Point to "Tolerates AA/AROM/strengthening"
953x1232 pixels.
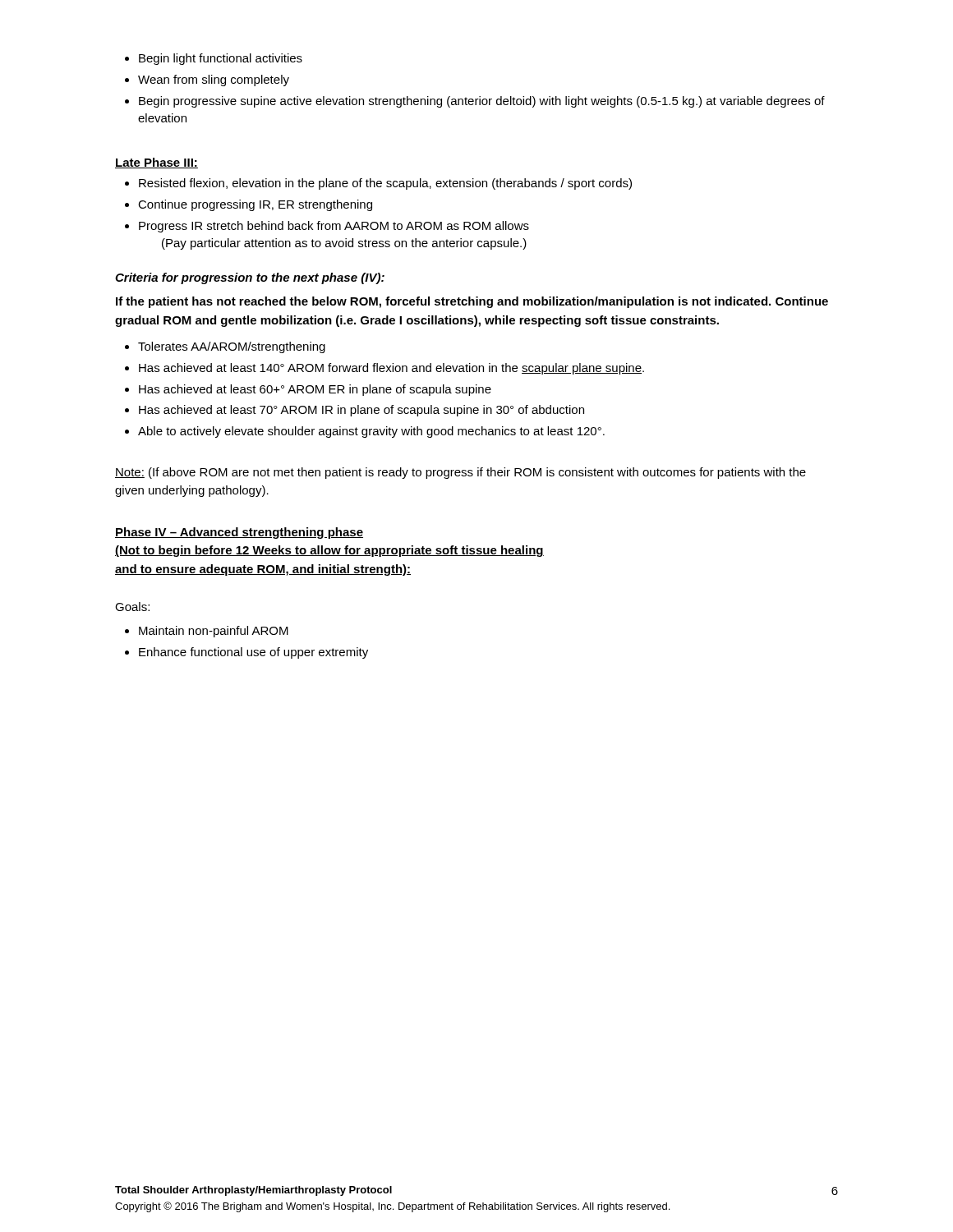tap(225, 347)
